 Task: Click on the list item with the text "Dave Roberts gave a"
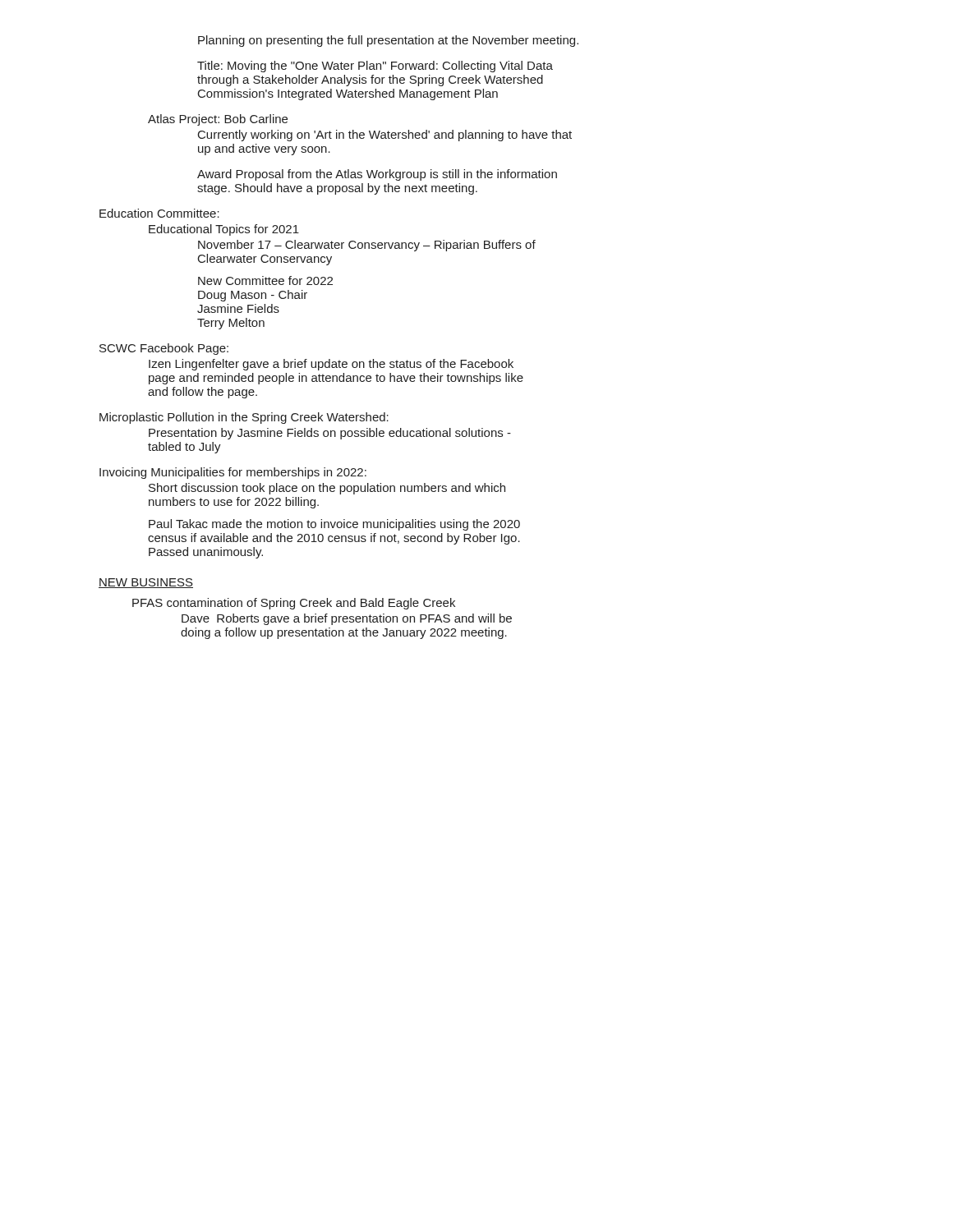[347, 625]
